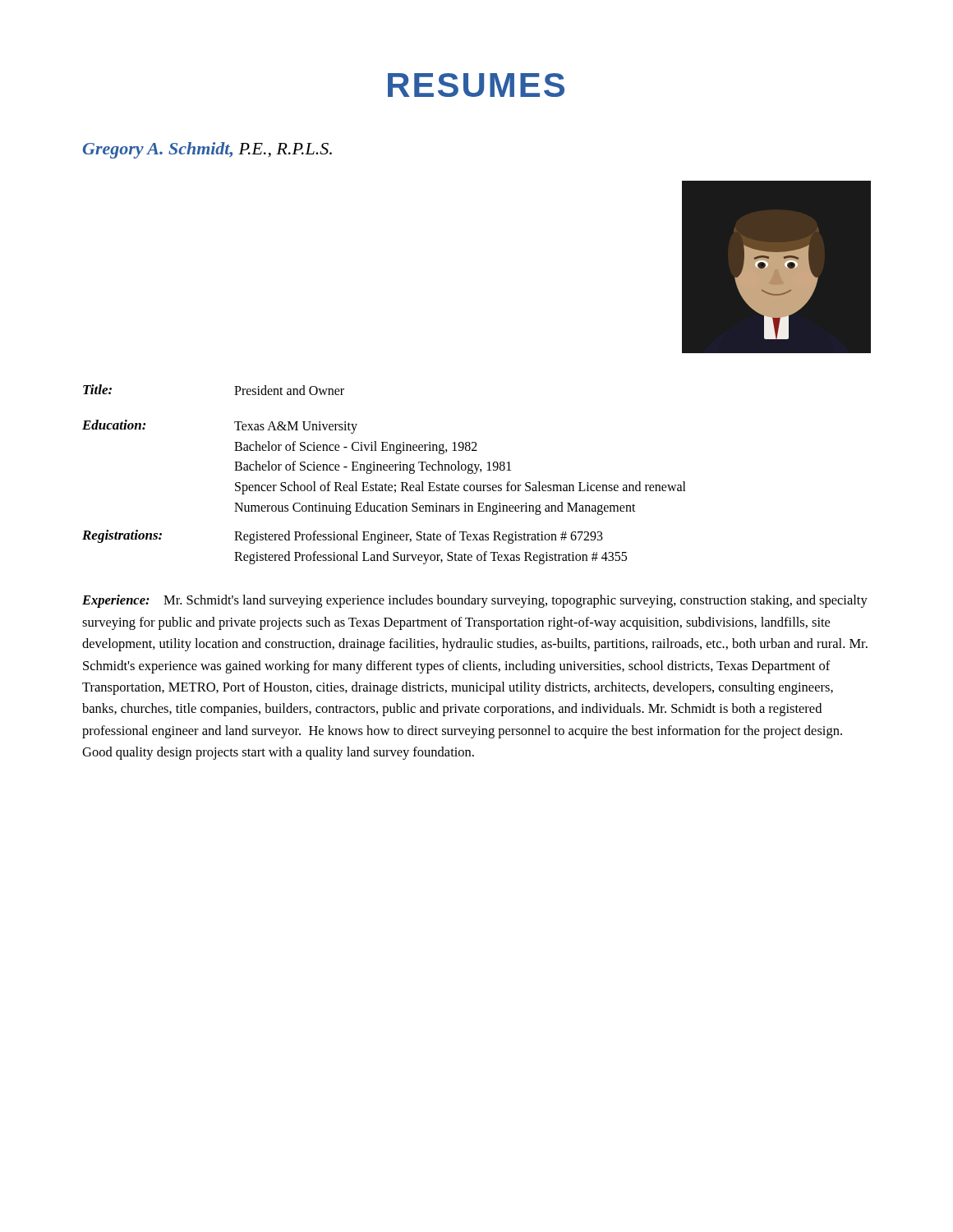Image resolution: width=953 pixels, height=1232 pixels.
Task: Select the text block that says "Registrations: Registered Professional"
Action: tap(476, 547)
